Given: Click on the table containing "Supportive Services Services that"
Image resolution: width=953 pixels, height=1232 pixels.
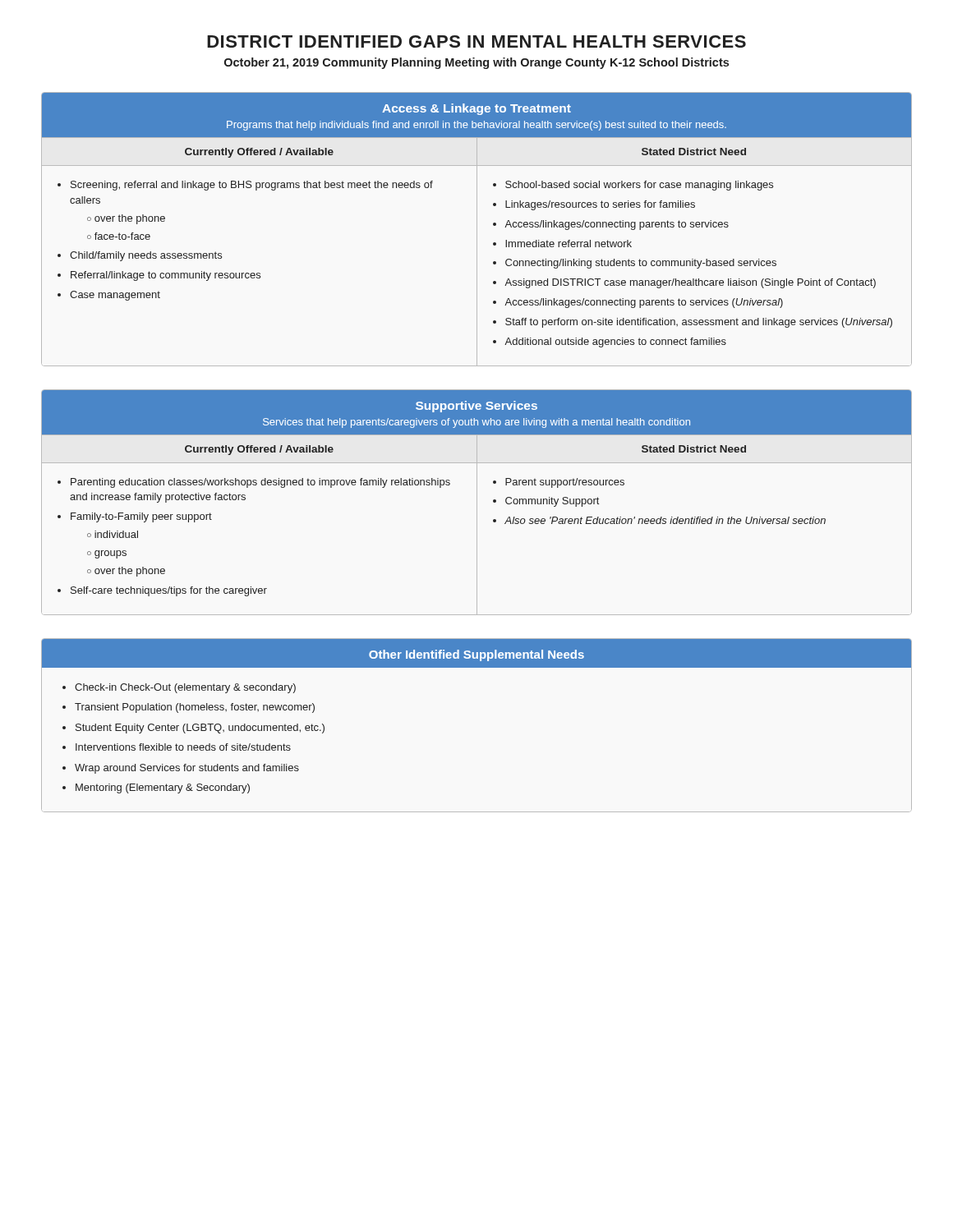Looking at the screenshot, I should 476,502.
